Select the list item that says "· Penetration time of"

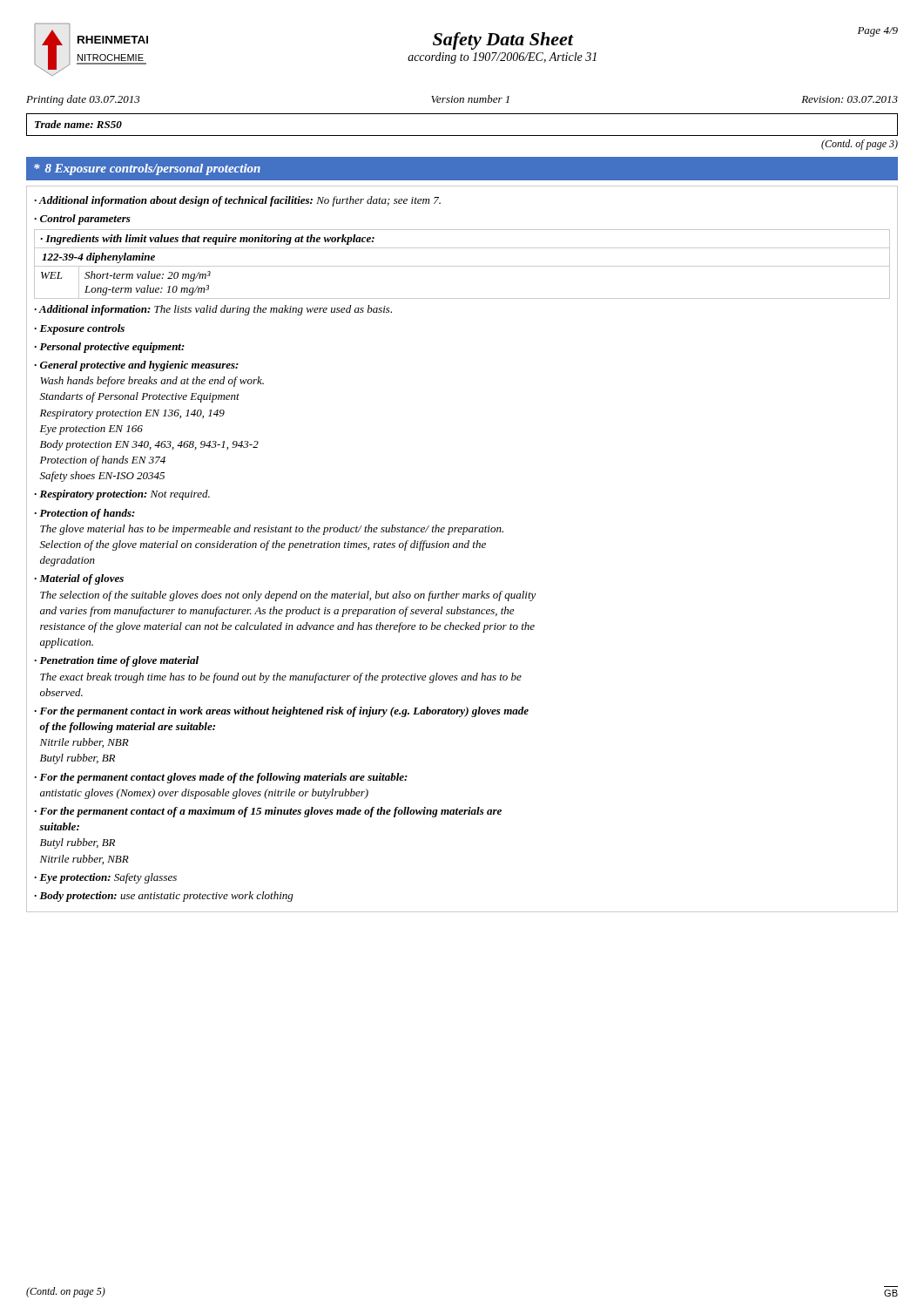point(278,676)
